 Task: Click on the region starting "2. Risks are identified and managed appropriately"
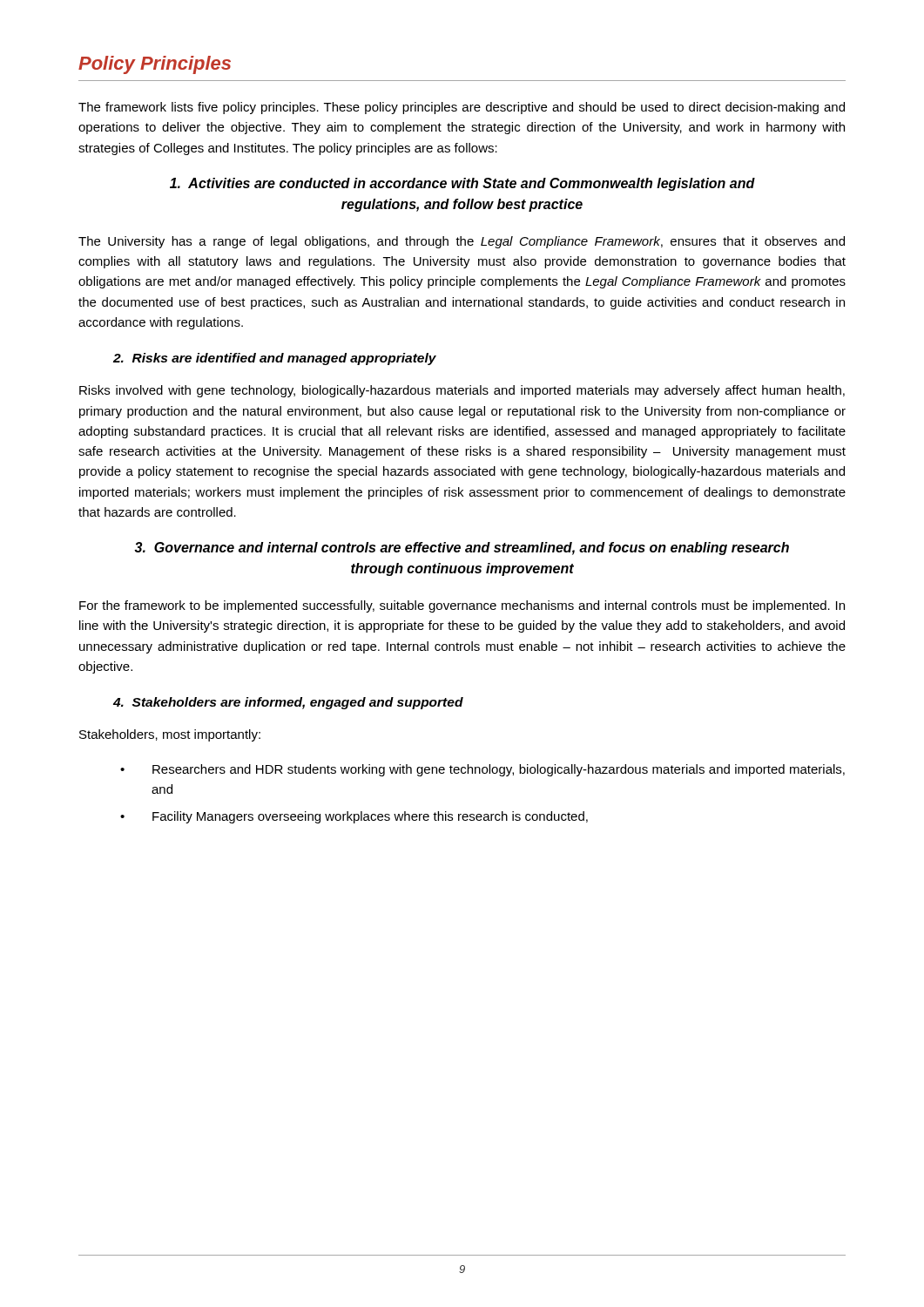(274, 358)
